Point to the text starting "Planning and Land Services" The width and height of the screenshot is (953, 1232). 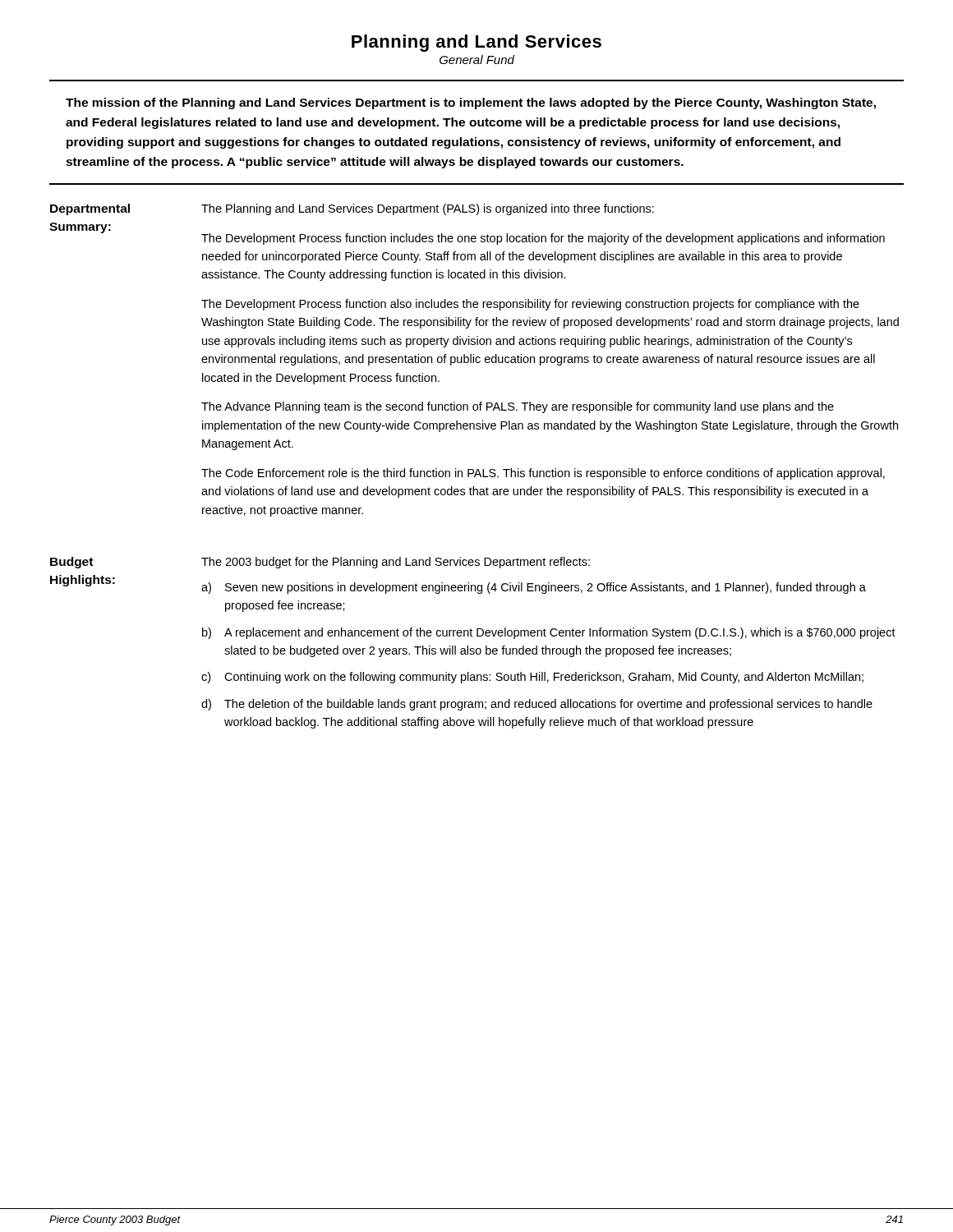[476, 41]
